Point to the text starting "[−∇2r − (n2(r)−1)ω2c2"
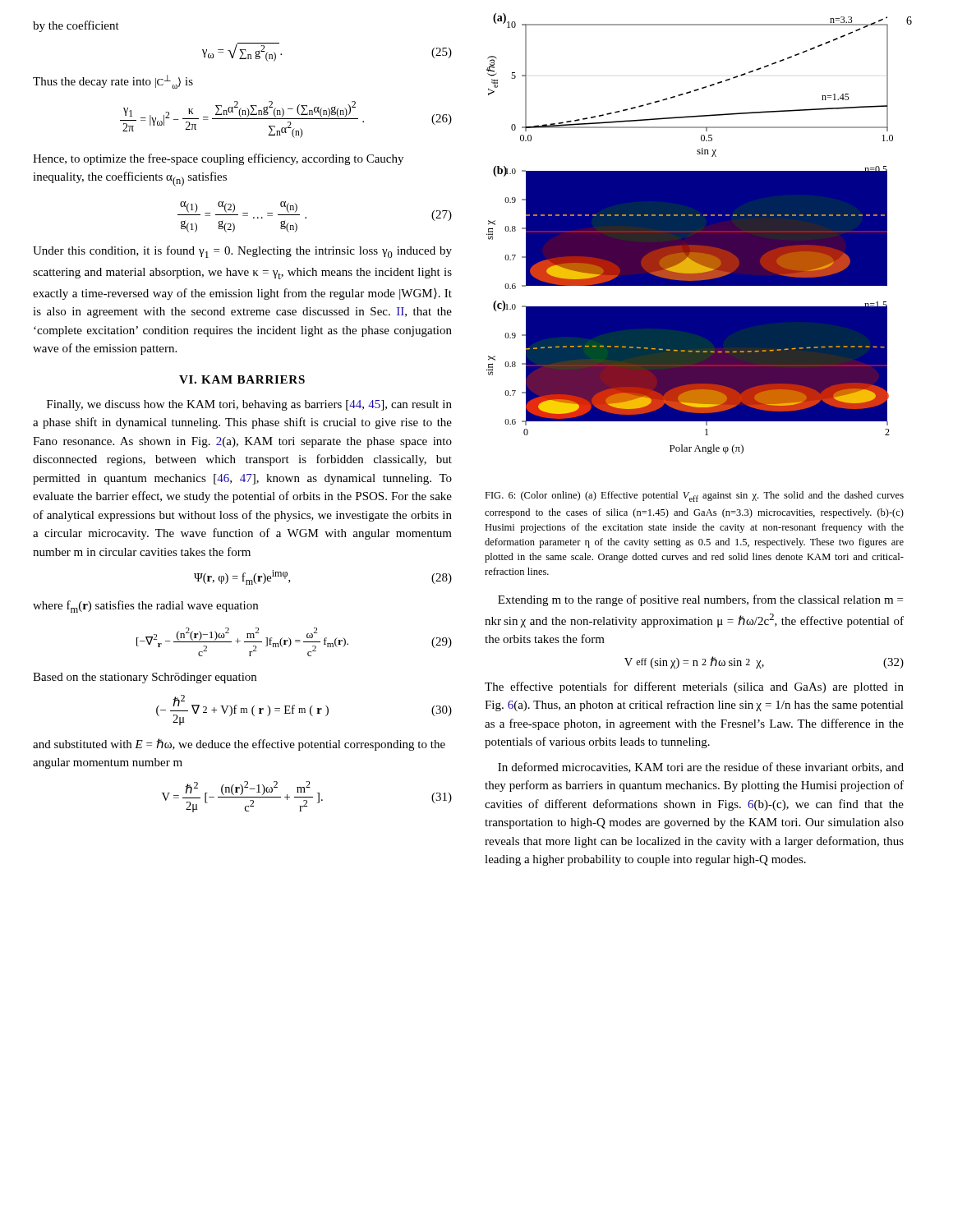Viewport: 953px width, 1232px height. pyautogui.click(x=294, y=642)
